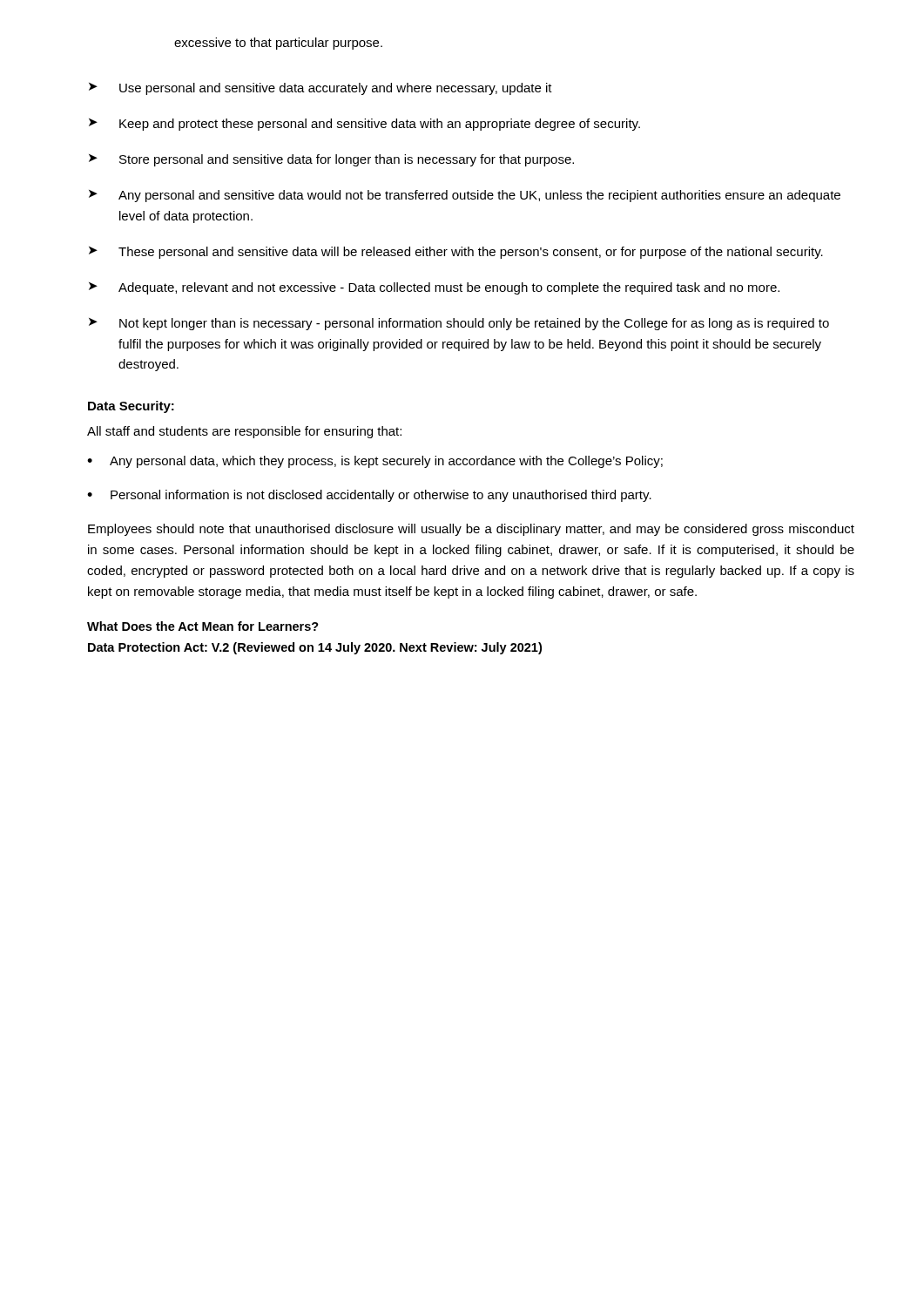
Task: Navigate to the text block starting "➤ Any personal"
Action: pos(471,205)
